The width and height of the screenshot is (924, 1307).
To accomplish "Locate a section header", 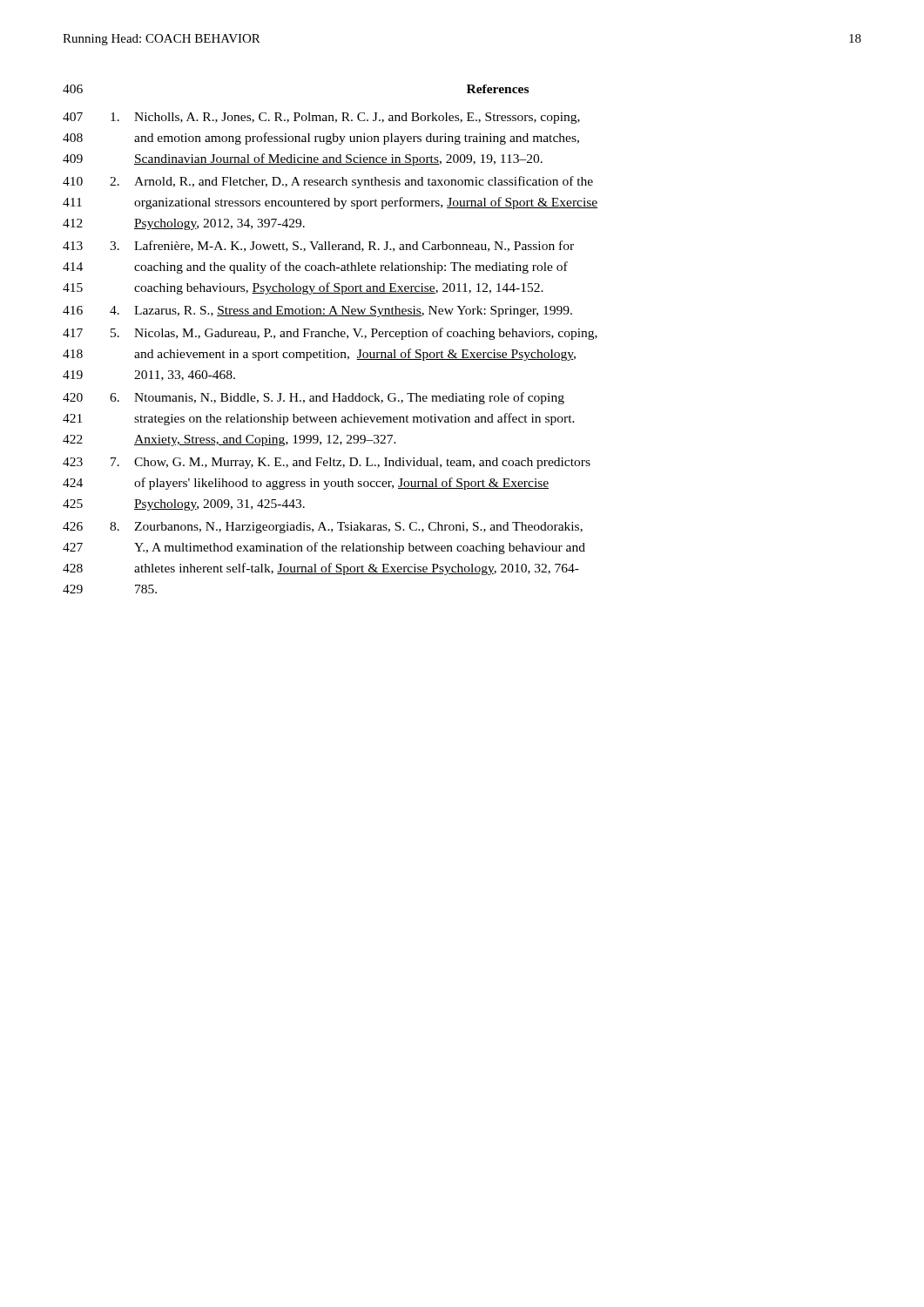I will point(498,88).
